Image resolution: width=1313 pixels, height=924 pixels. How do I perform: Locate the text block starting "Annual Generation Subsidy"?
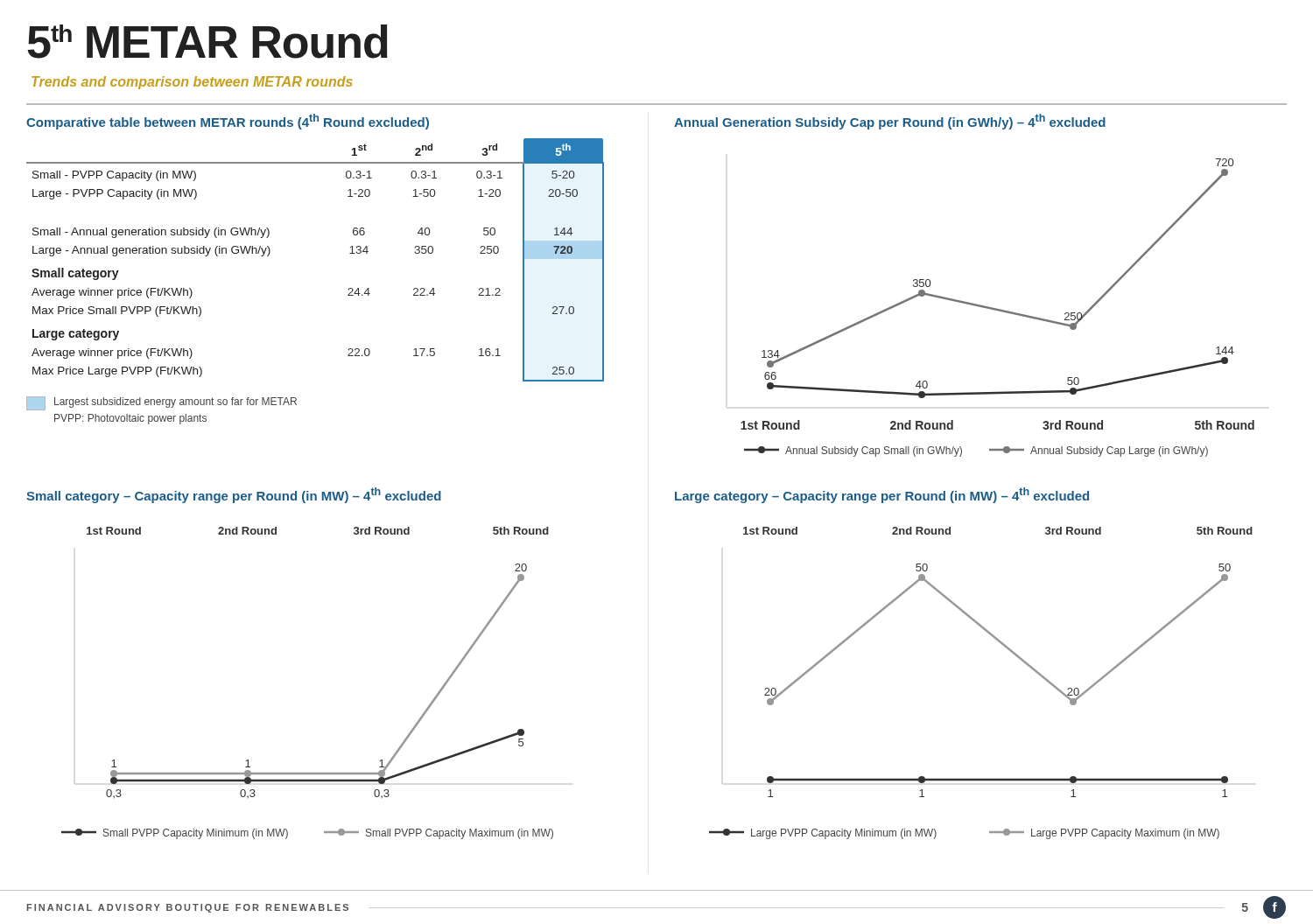890,121
